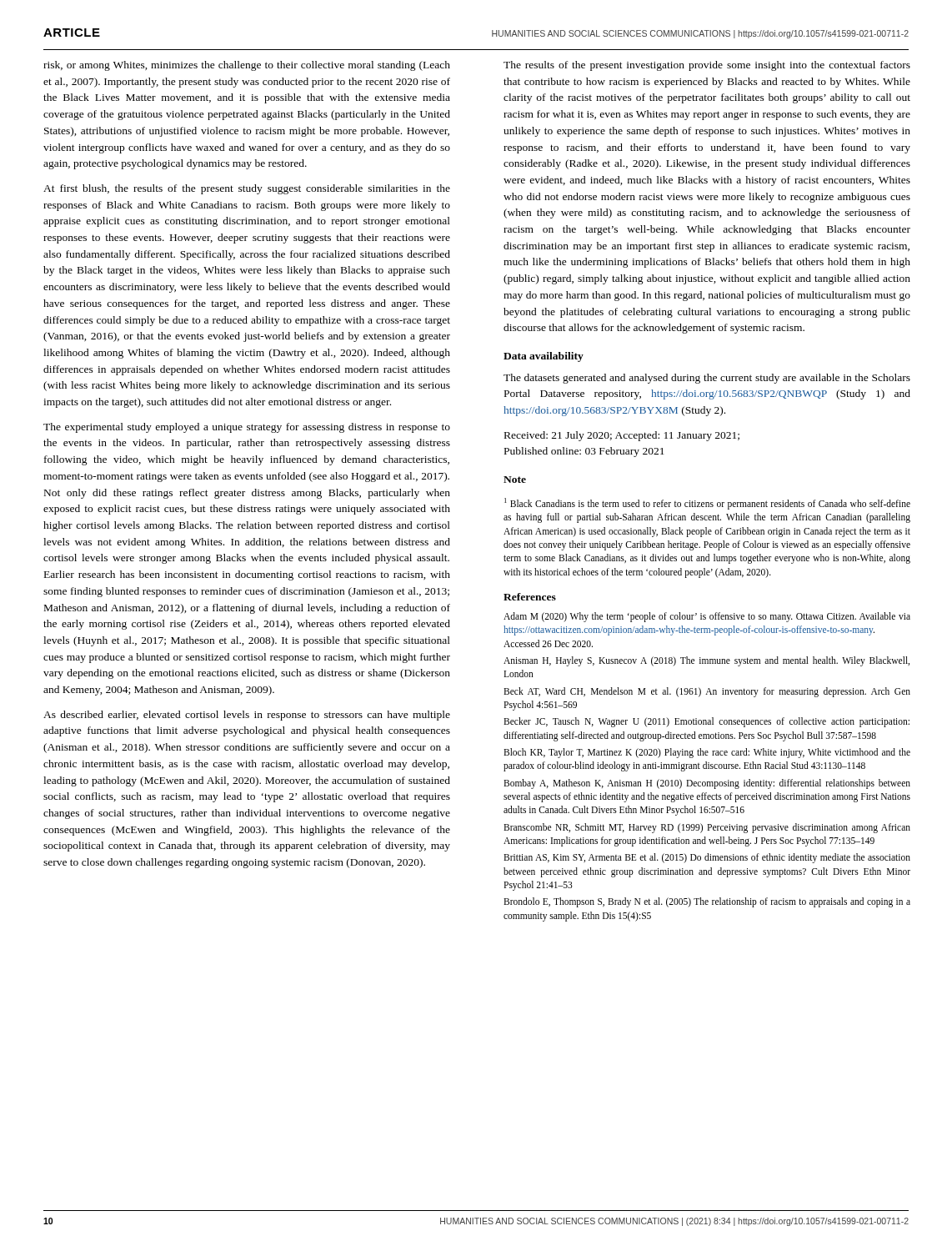The image size is (952, 1251).
Task: Navigate to the block starting "Brittian AS, Kim SY, Armenta BE"
Action: coord(707,871)
